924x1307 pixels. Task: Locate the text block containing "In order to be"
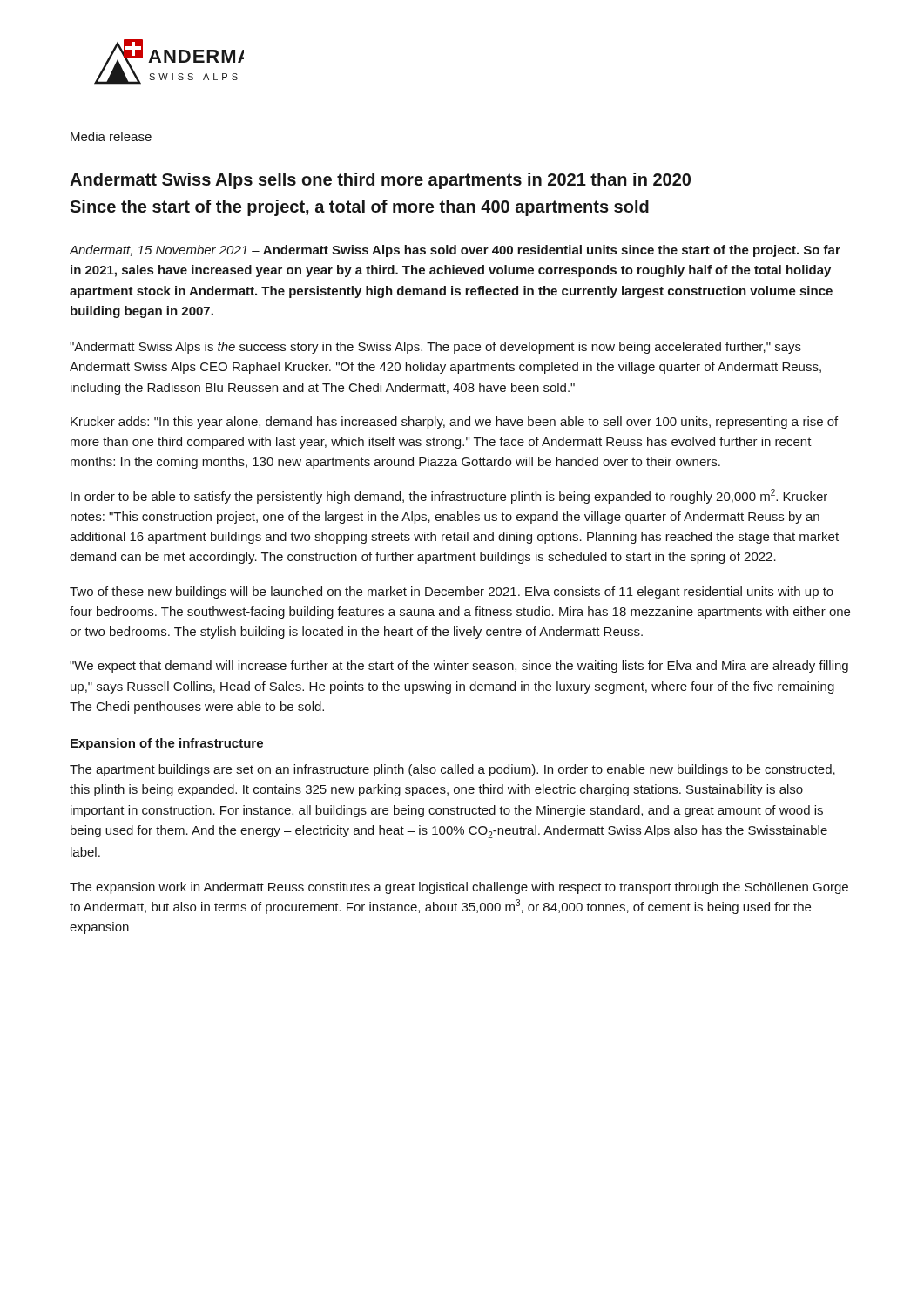coord(454,526)
